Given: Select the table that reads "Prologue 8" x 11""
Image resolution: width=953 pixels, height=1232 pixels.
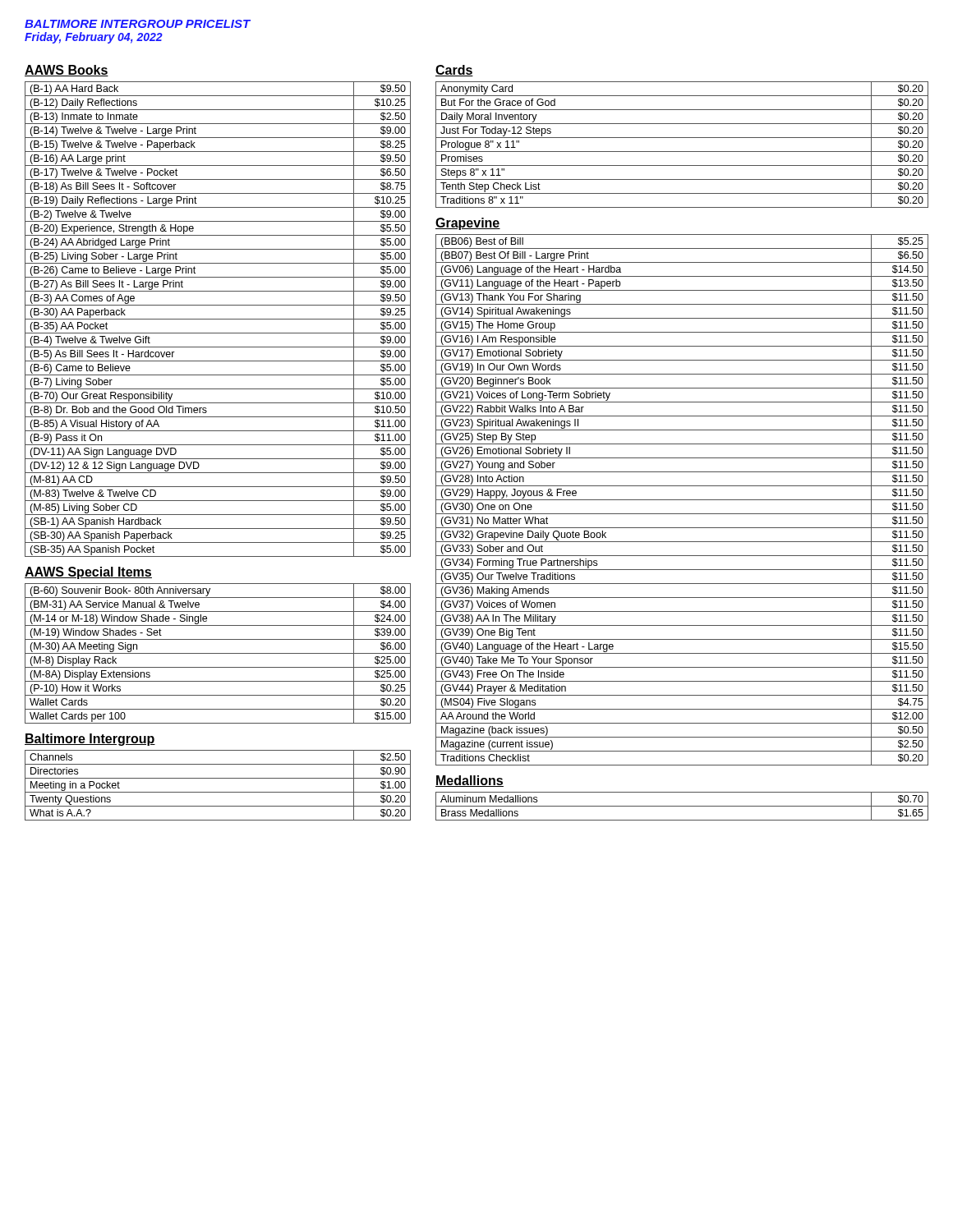Looking at the screenshot, I should coord(682,145).
